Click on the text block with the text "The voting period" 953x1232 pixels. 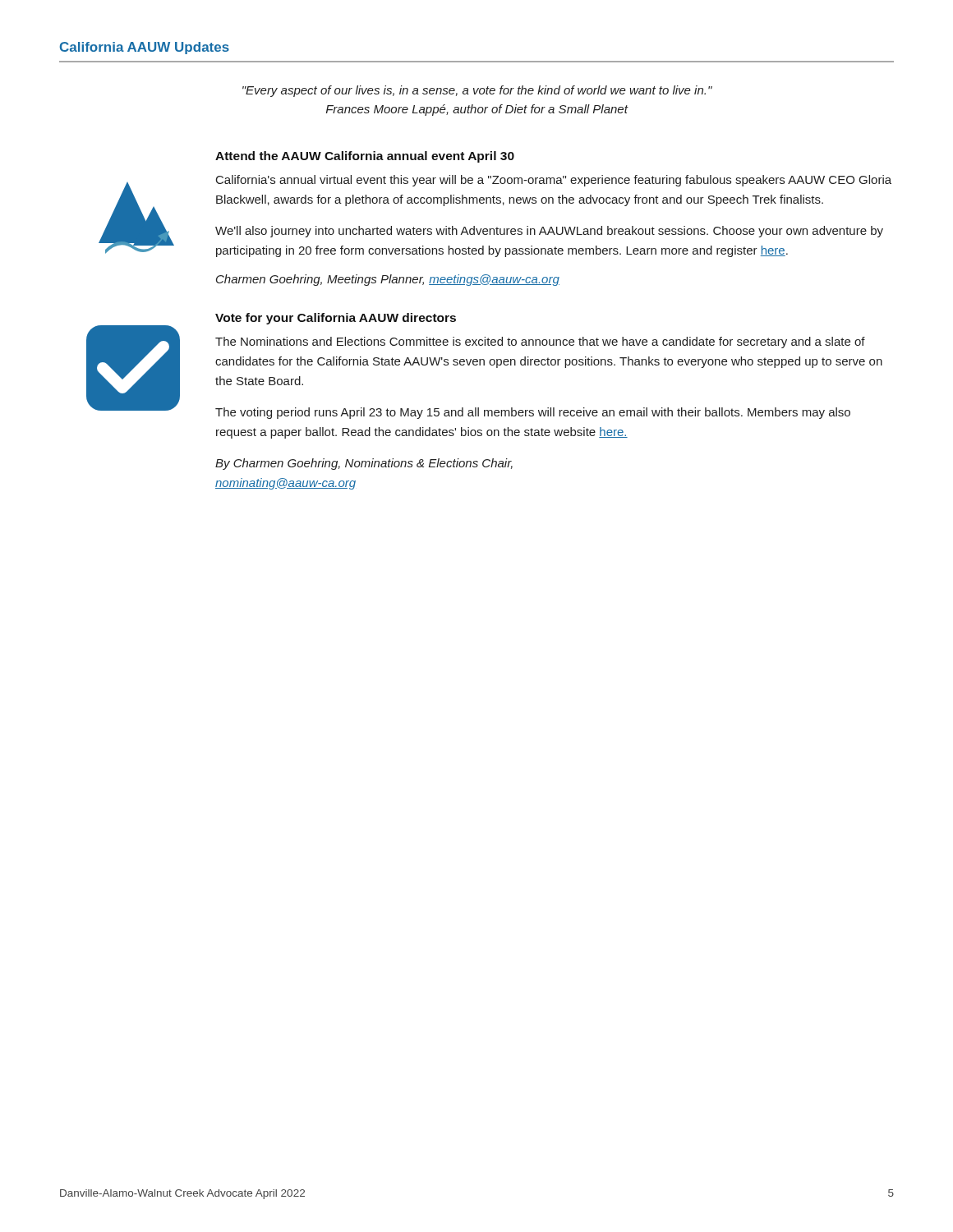point(533,421)
